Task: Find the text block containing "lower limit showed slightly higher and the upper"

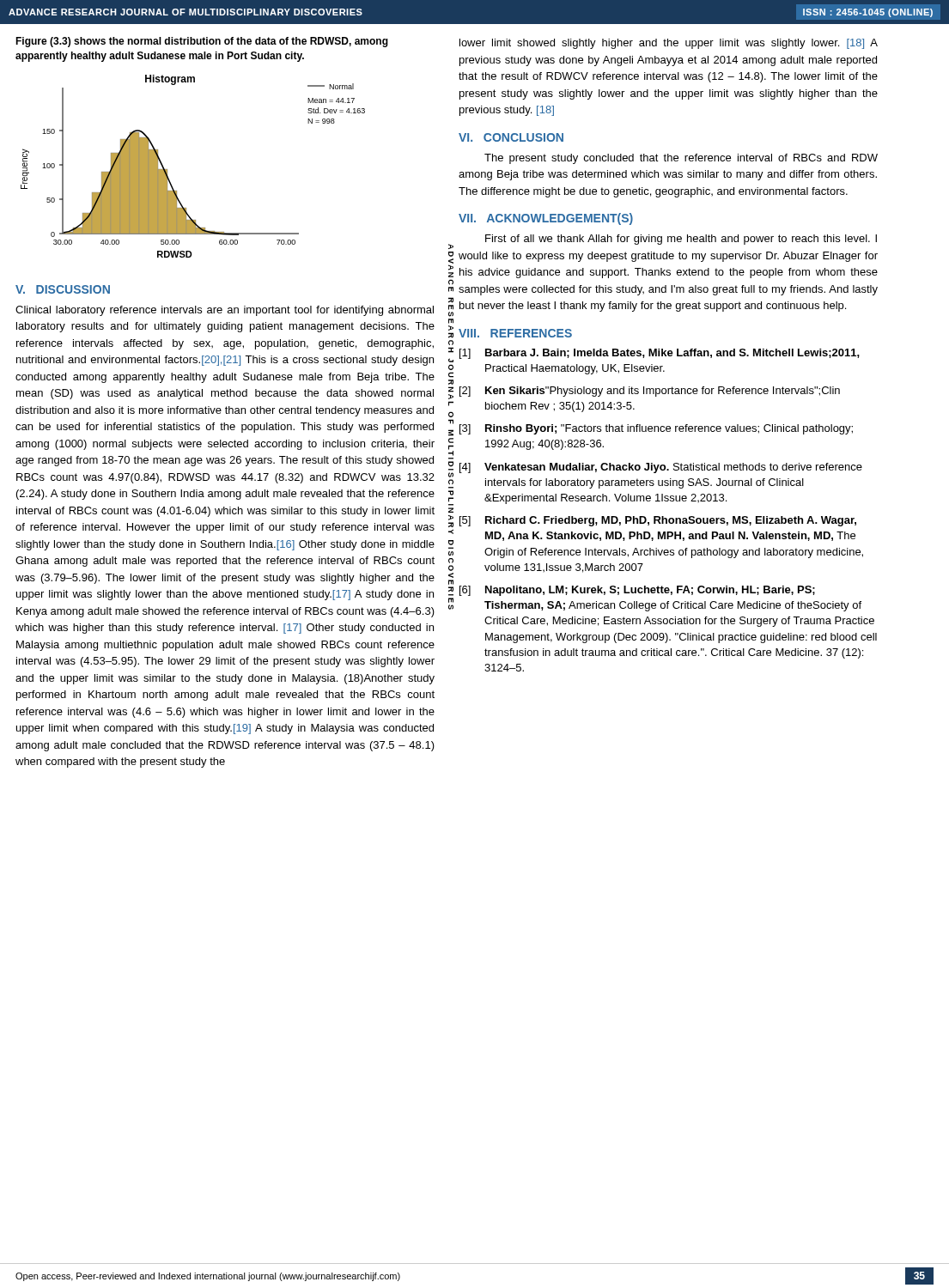Action: pos(668,76)
